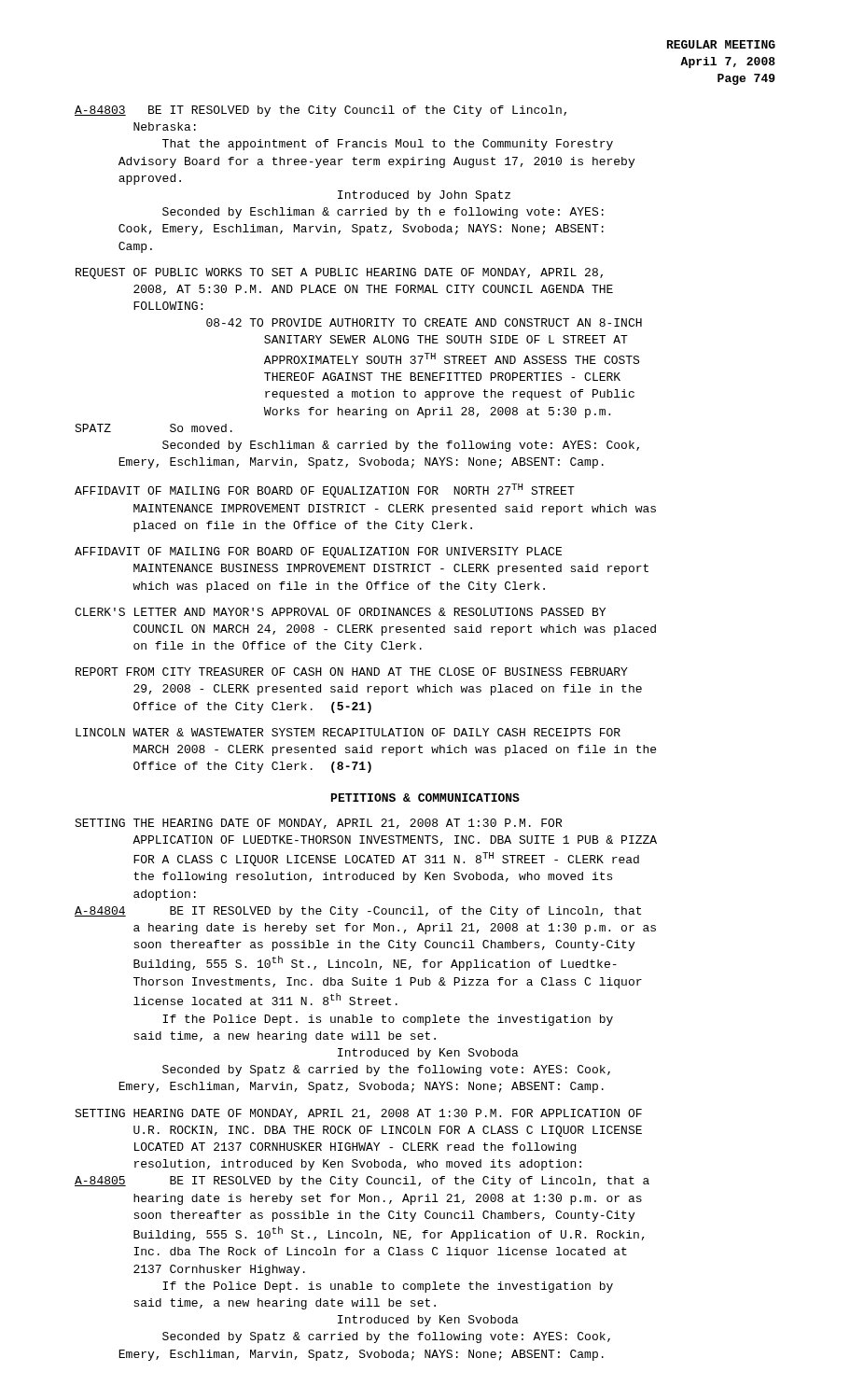Click on the text starting "REQUEST OF PUBLIC WORKS TO SET"
850x1400 pixels.
(425, 368)
